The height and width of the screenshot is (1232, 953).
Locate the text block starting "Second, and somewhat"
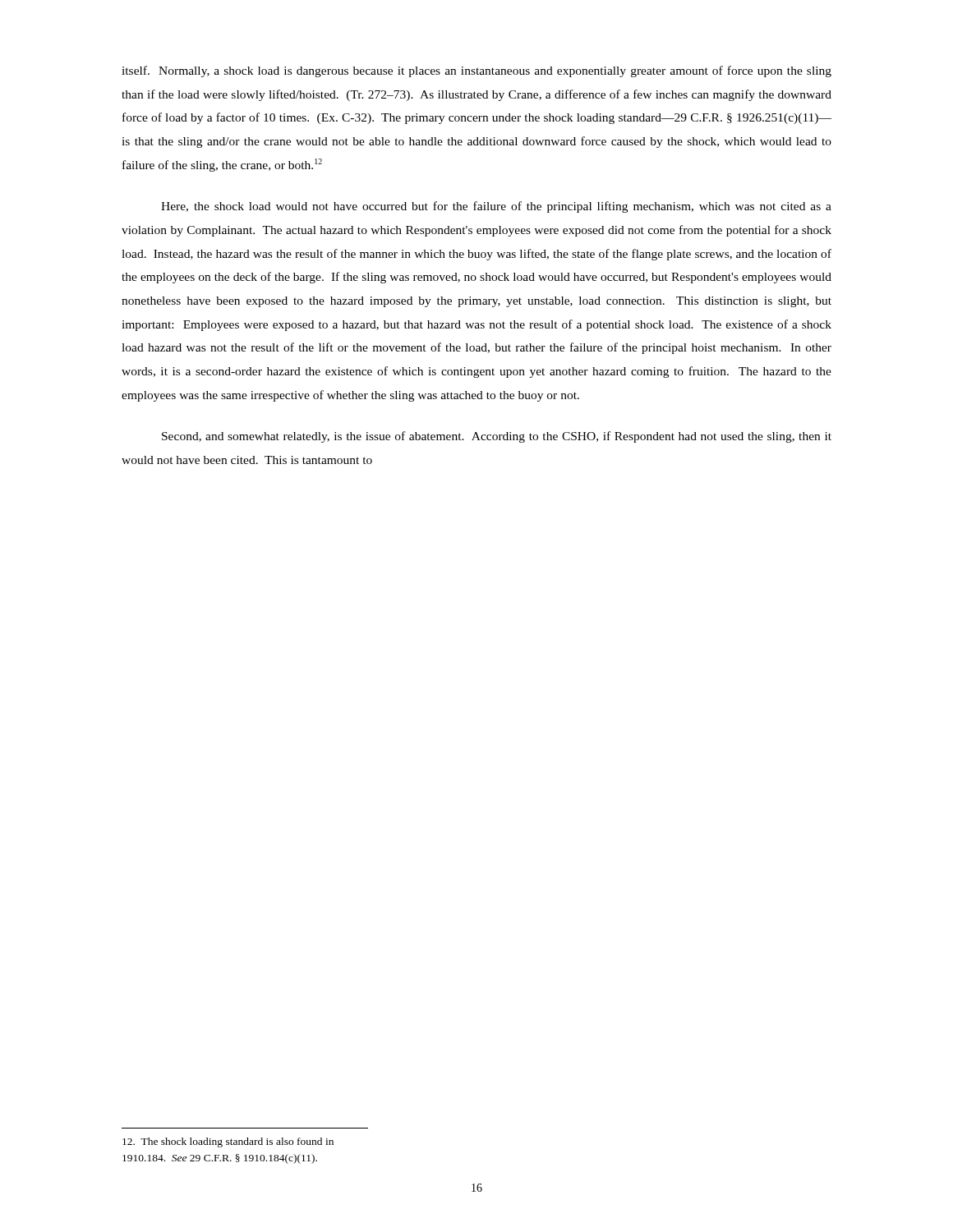click(x=476, y=448)
